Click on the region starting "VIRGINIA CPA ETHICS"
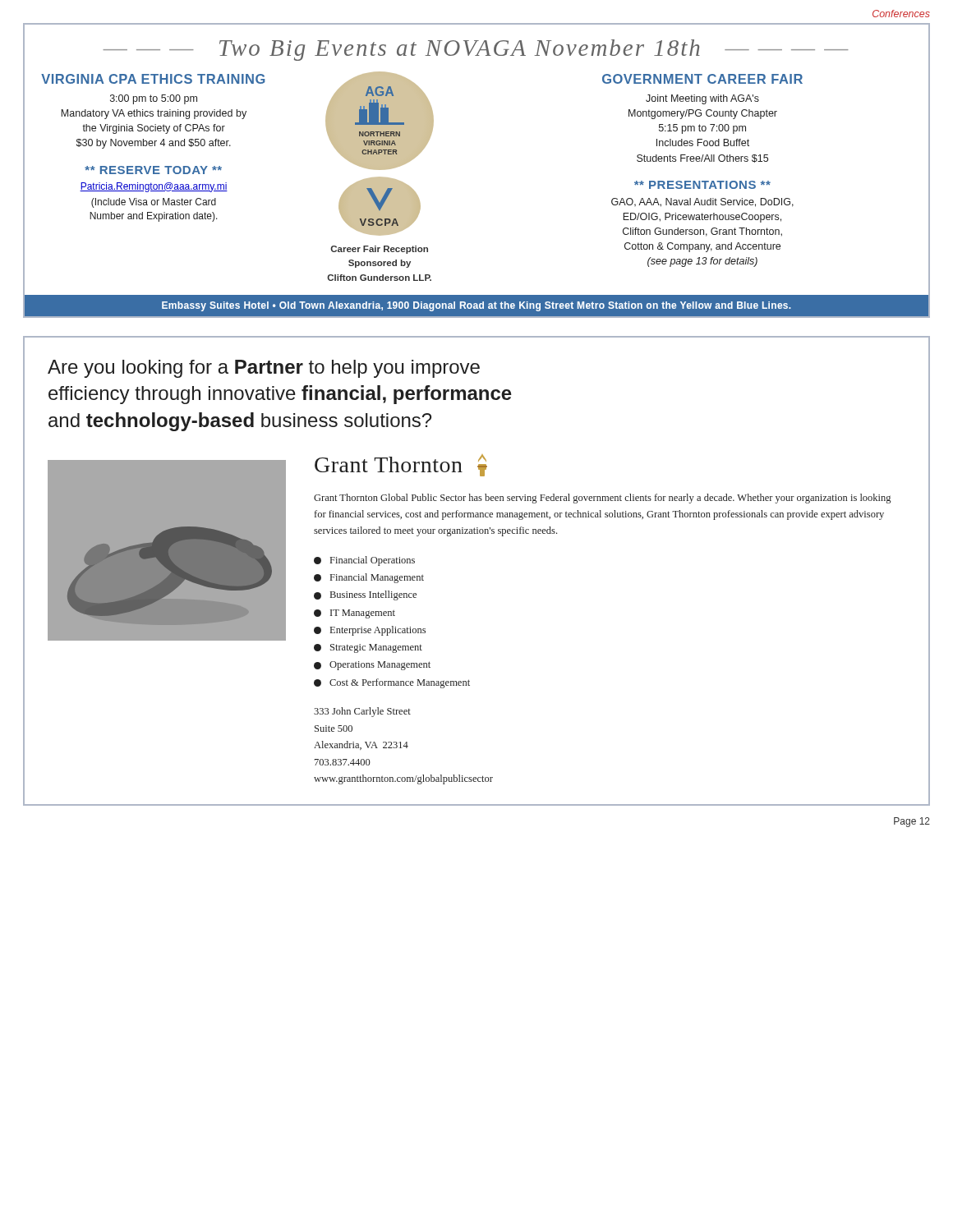953x1232 pixels. click(154, 79)
